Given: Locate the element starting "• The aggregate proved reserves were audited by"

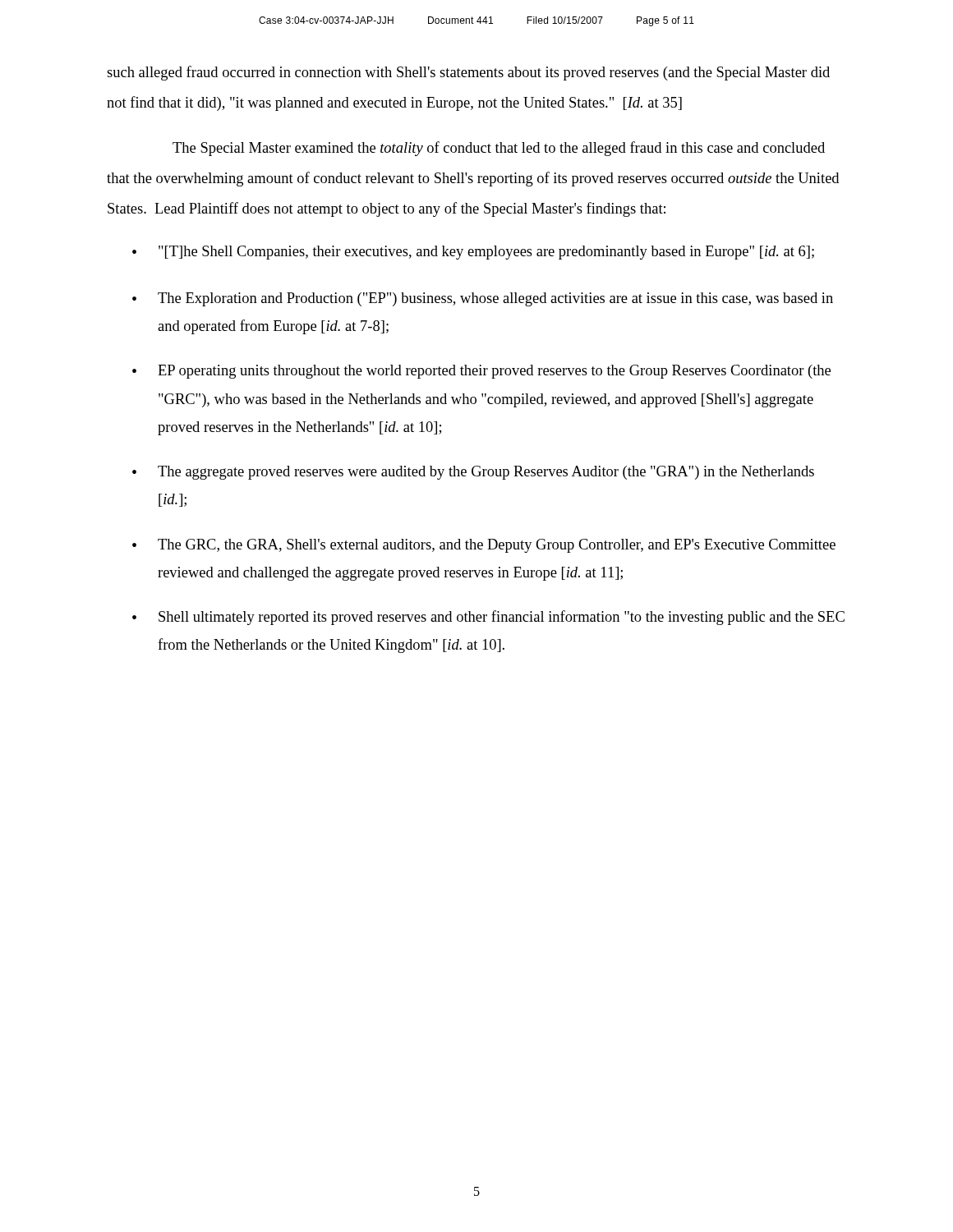Looking at the screenshot, I should (489, 486).
